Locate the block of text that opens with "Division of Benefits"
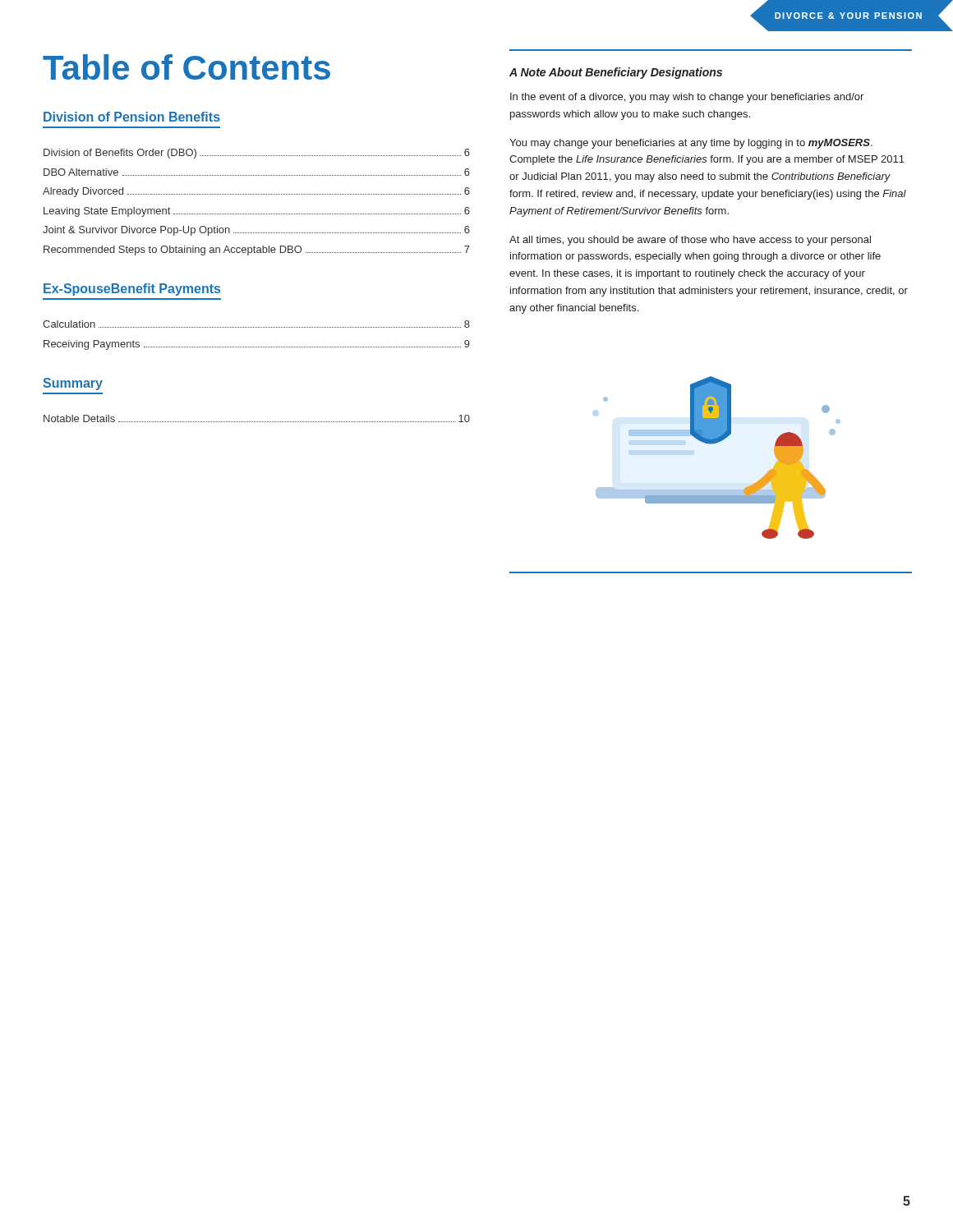Viewport: 953px width, 1232px height. [x=256, y=153]
